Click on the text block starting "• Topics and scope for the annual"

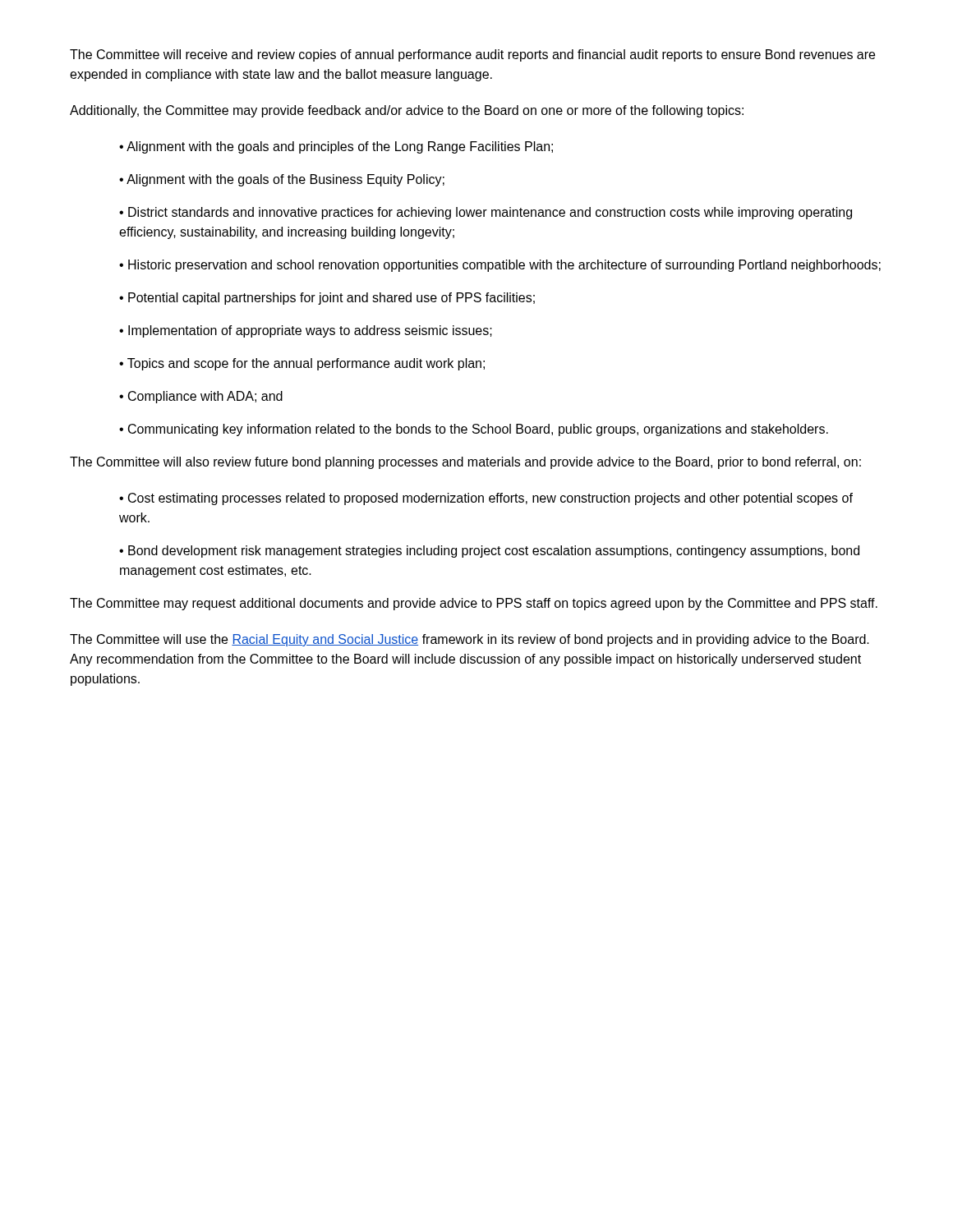[x=303, y=363]
